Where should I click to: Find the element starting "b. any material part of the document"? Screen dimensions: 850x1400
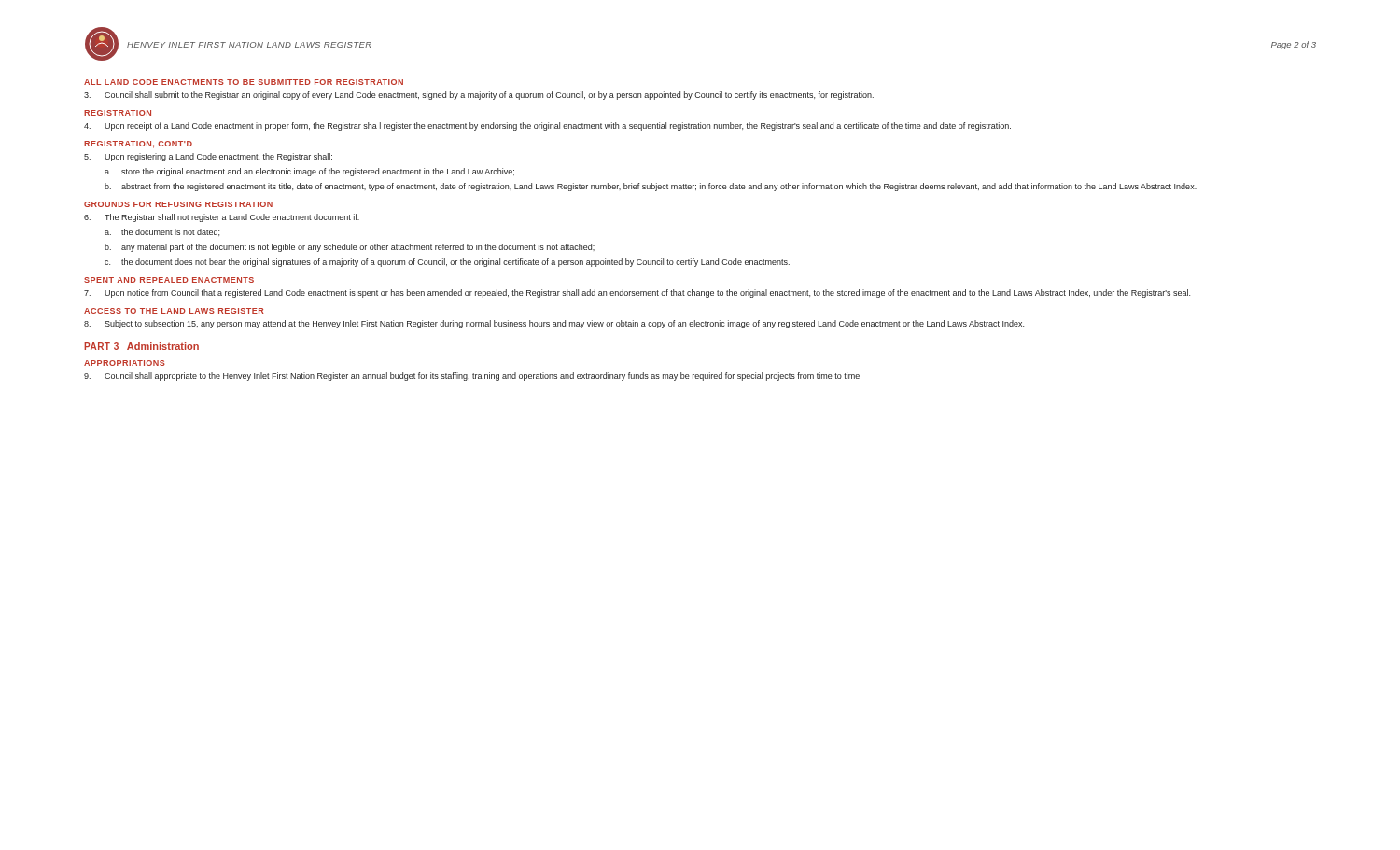click(350, 248)
